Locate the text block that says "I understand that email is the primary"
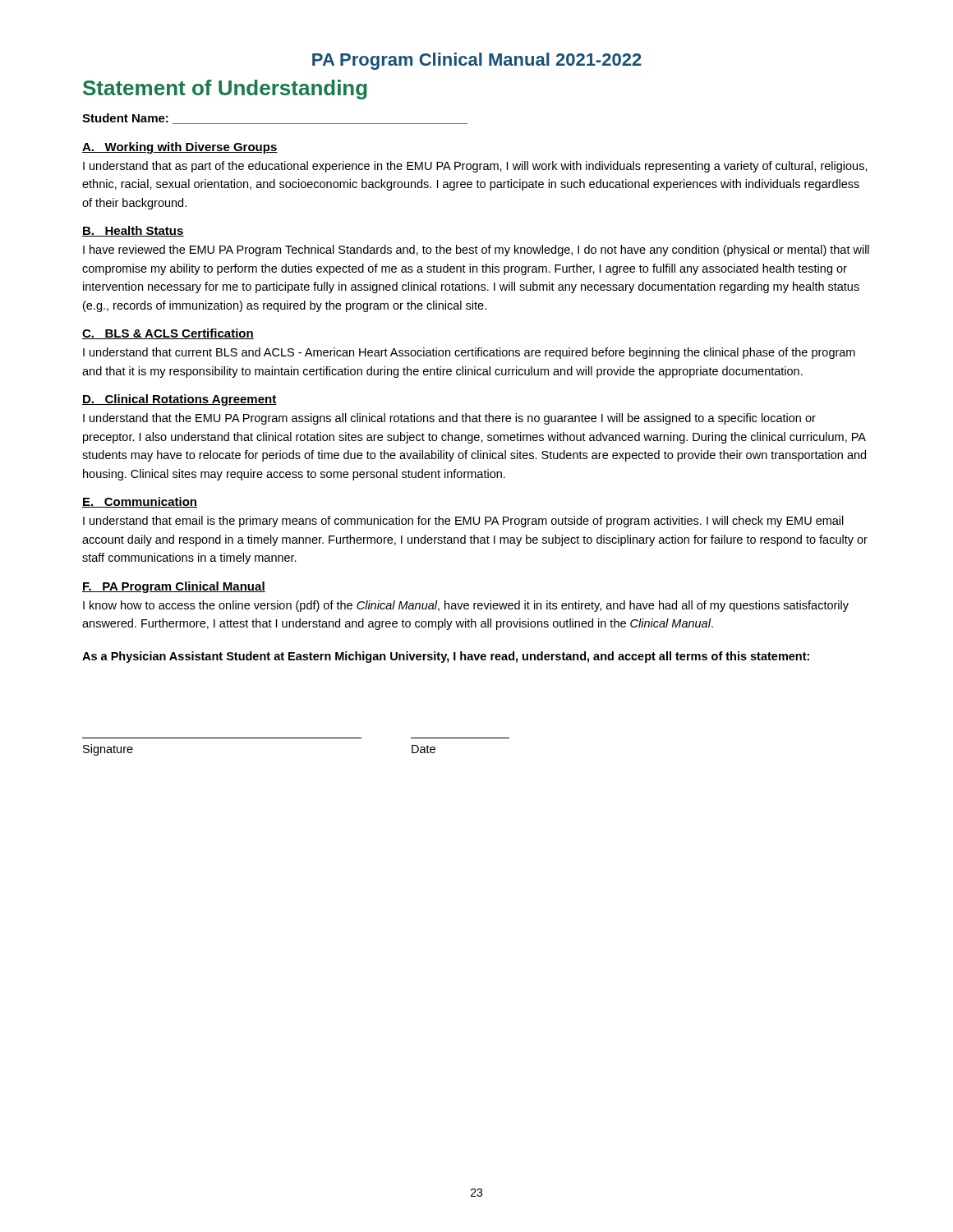The image size is (953, 1232). point(475,539)
